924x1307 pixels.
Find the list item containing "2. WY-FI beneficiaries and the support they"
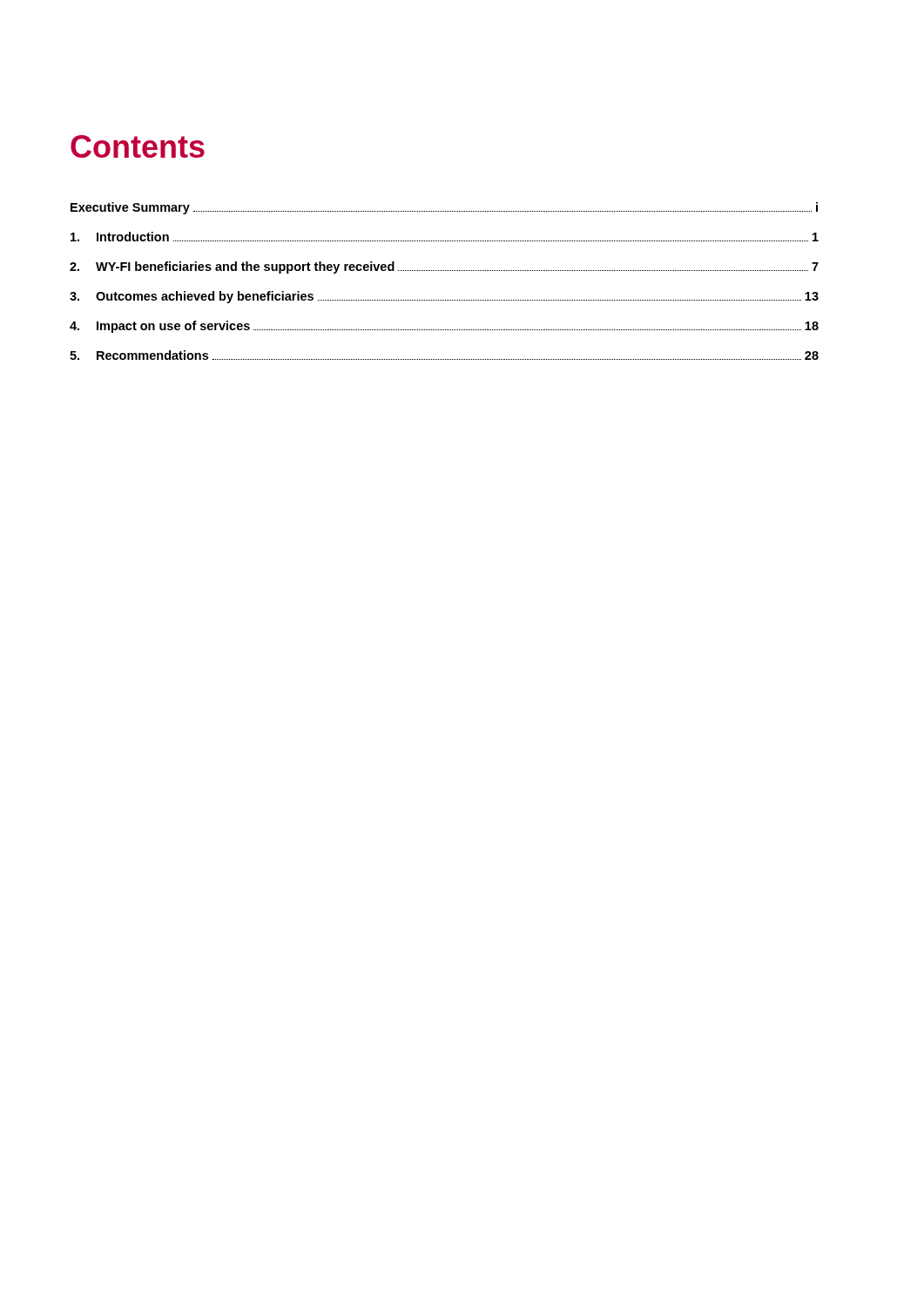[x=444, y=267]
